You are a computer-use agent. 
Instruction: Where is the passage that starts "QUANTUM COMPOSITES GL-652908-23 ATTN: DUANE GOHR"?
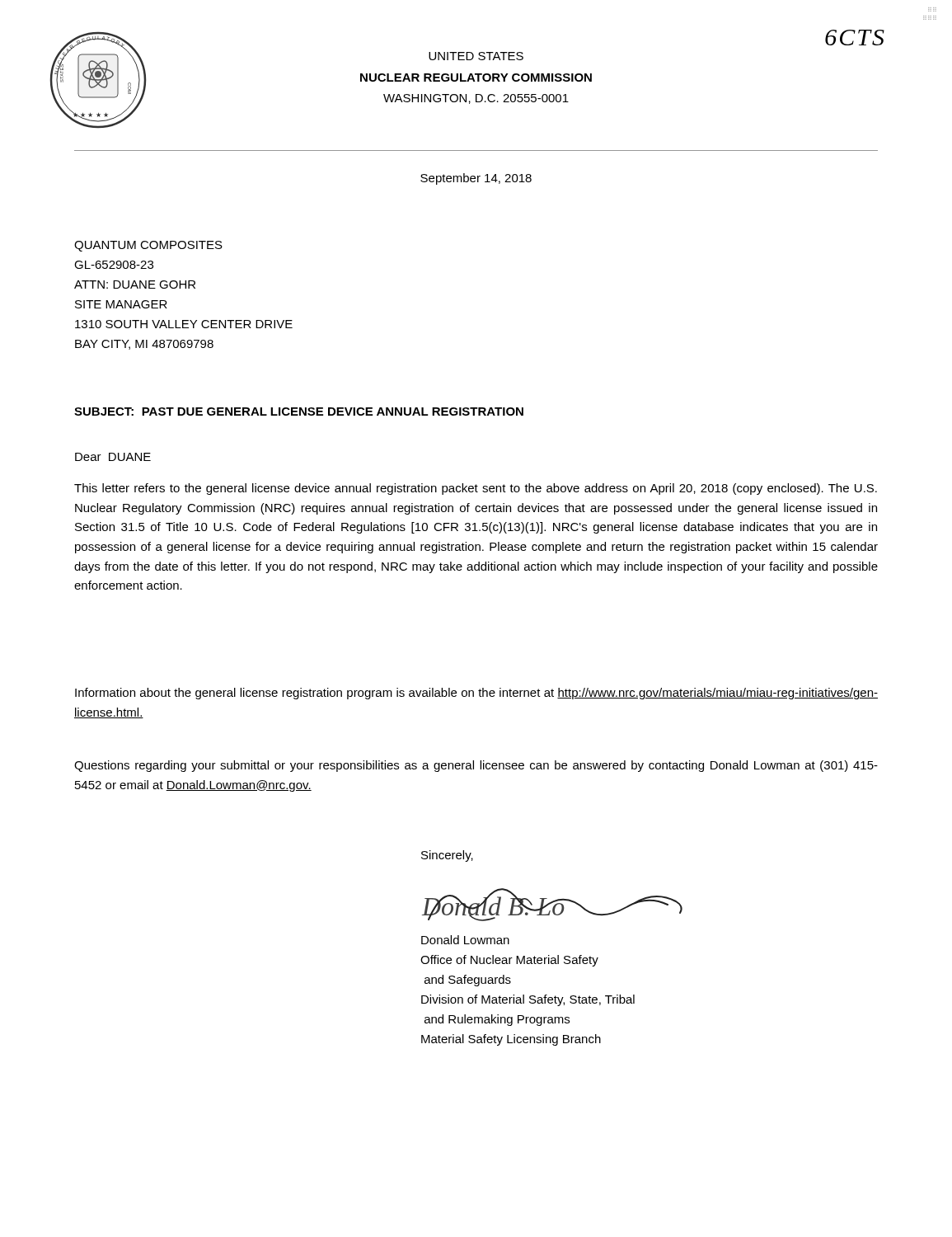point(184,294)
